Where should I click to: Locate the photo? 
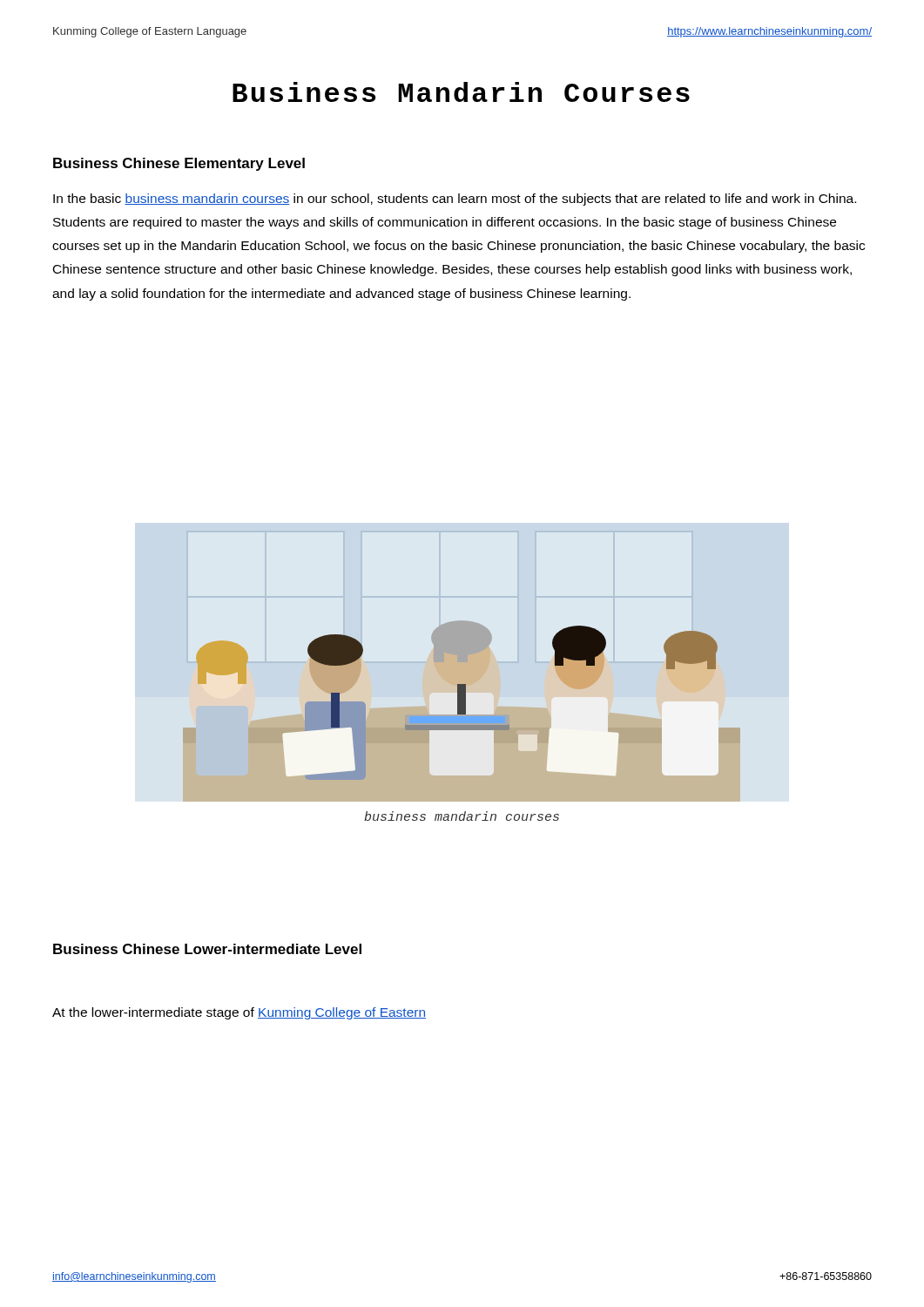point(462,664)
